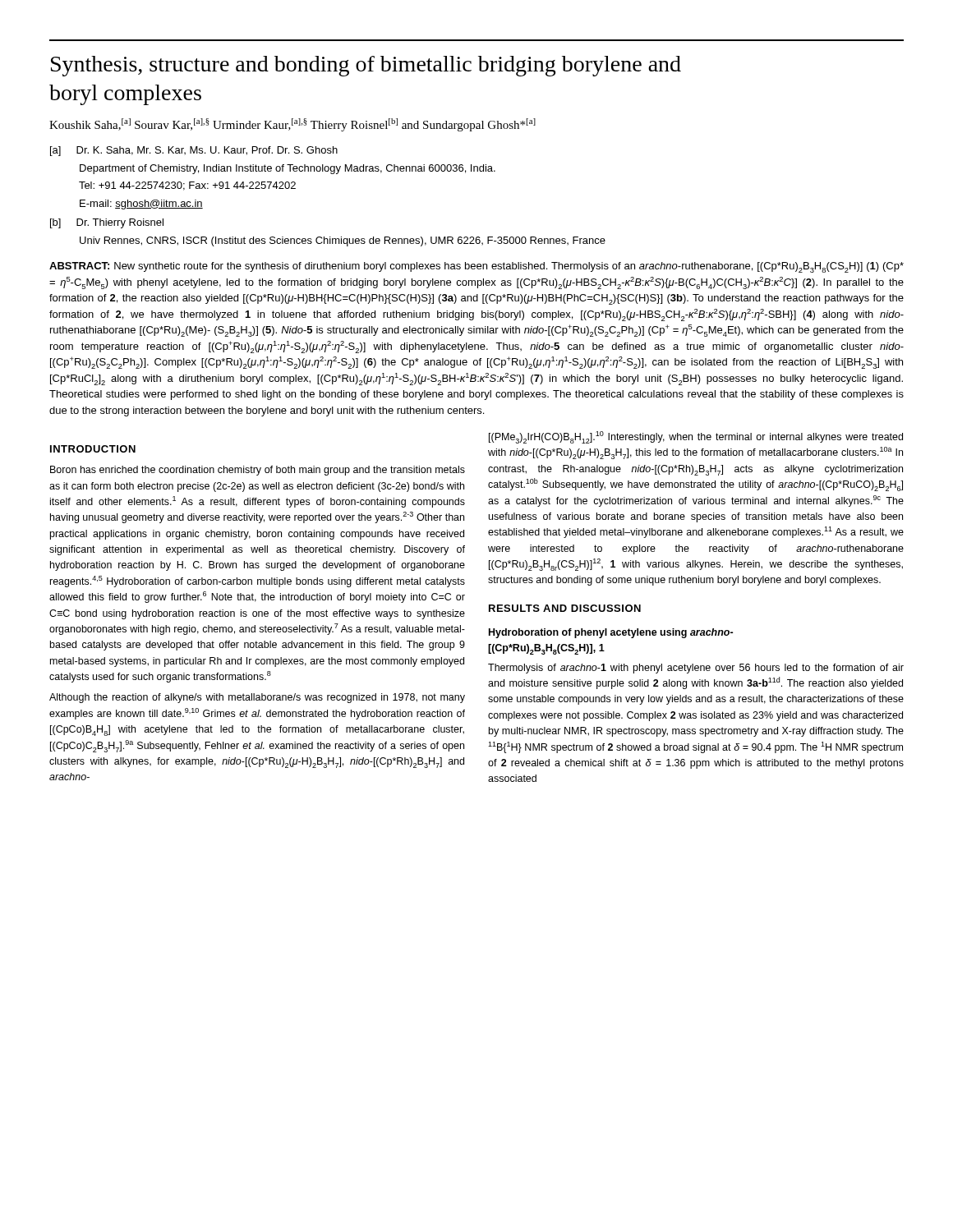Navigate to the text starting "[a] Dr. K. Saha, Mr. S. Kar,"
Viewport: 953px width, 1232px height.
point(194,150)
